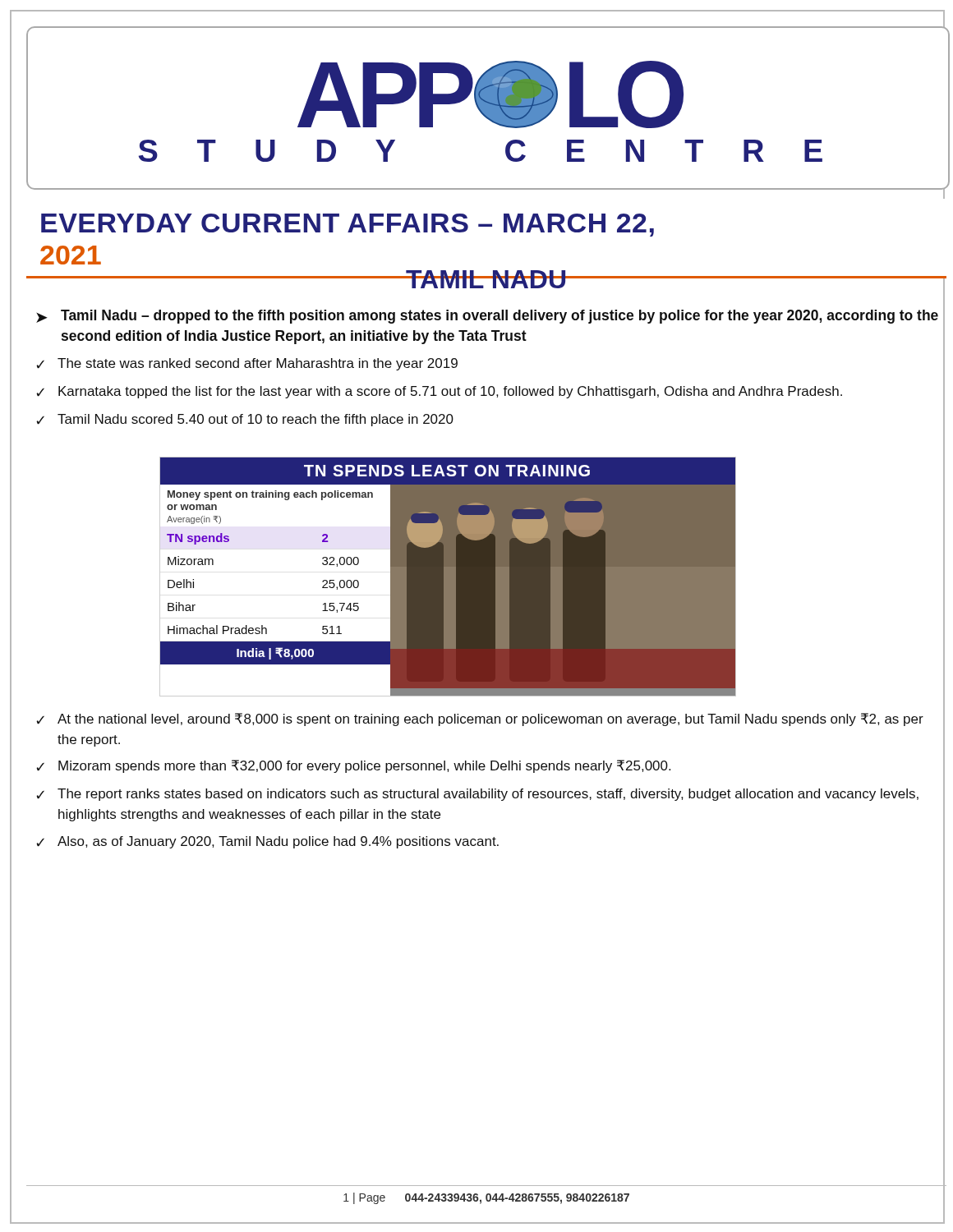Click on the logo
Viewport: 953px width, 1232px height.
(x=488, y=108)
